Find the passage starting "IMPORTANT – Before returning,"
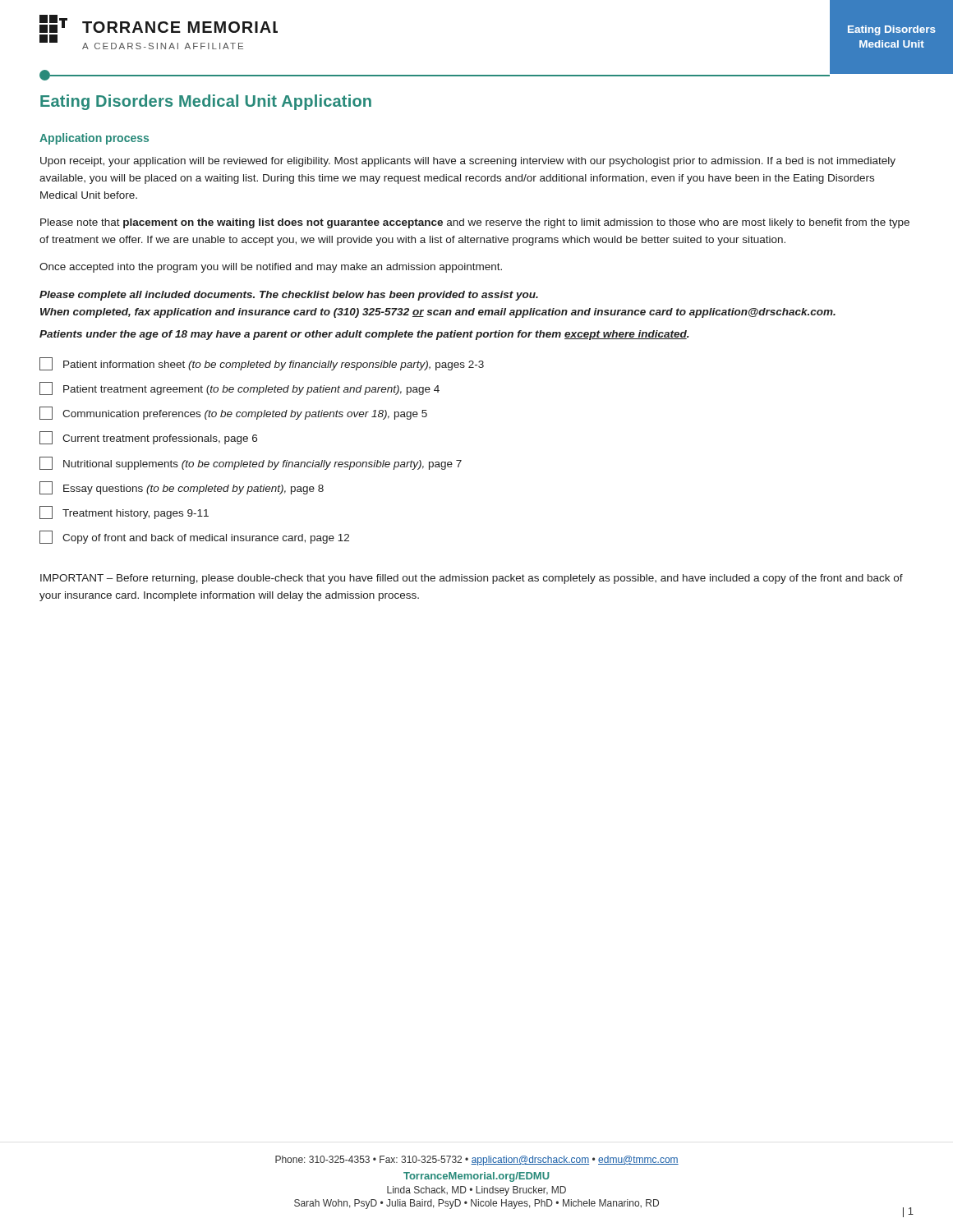The width and height of the screenshot is (953, 1232). click(x=471, y=586)
